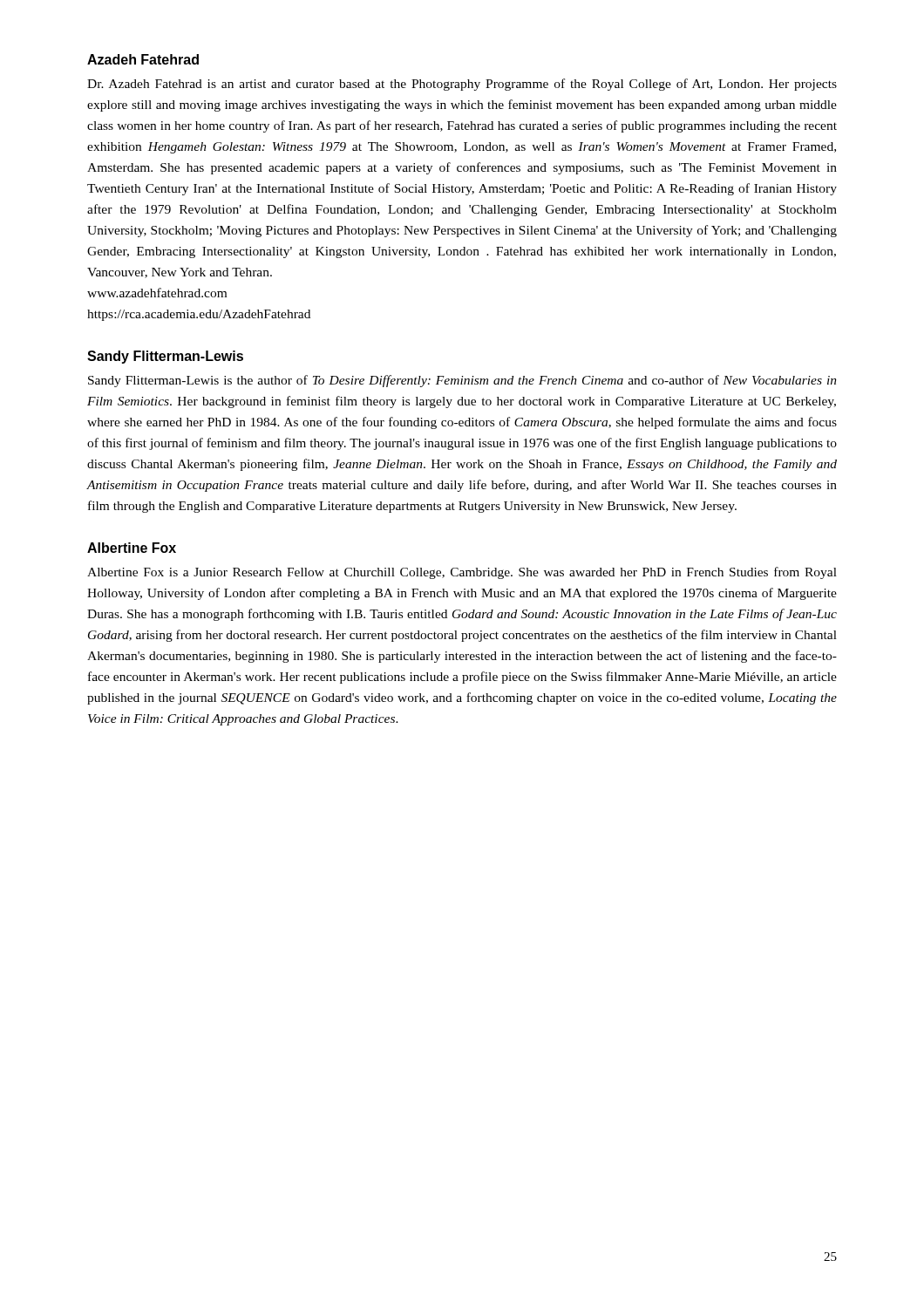The height and width of the screenshot is (1308, 924).
Task: Where does it say "Sandy Flitterman-Lewis"?
Action: pyautogui.click(x=165, y=356)
